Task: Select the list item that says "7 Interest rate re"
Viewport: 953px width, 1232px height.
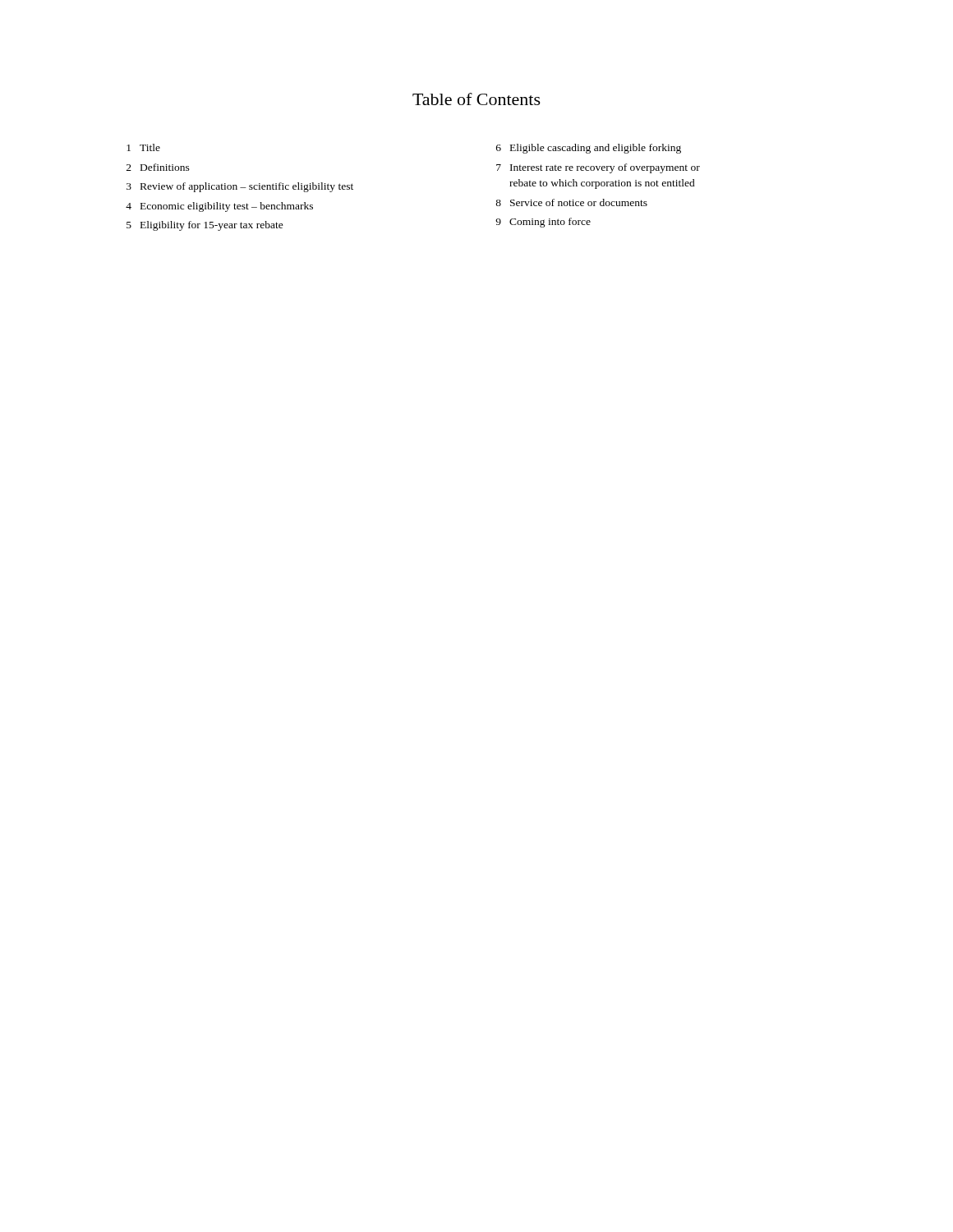Action: (661, 175)
